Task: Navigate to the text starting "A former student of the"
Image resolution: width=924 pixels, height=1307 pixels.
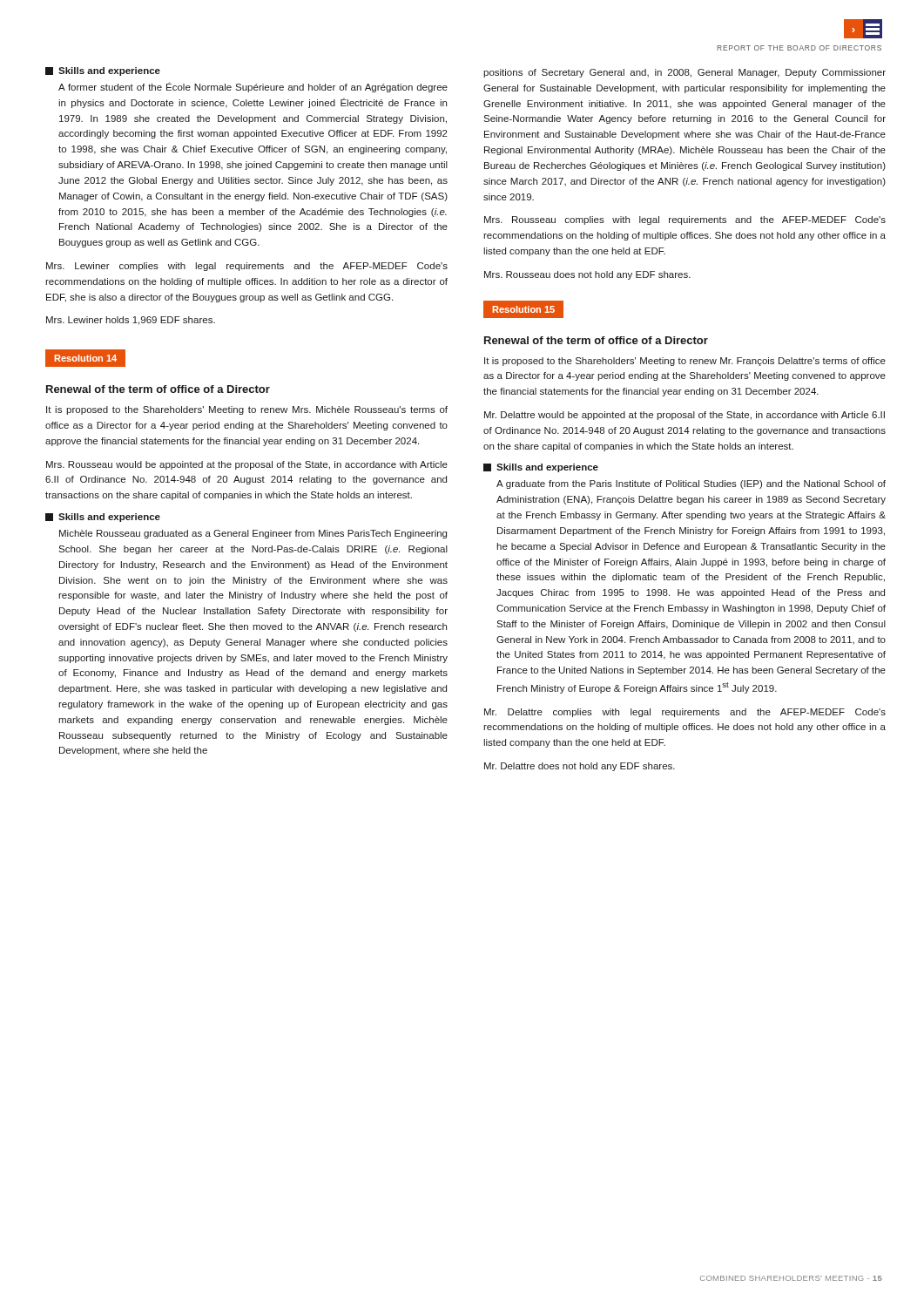Action: [253, 165]
